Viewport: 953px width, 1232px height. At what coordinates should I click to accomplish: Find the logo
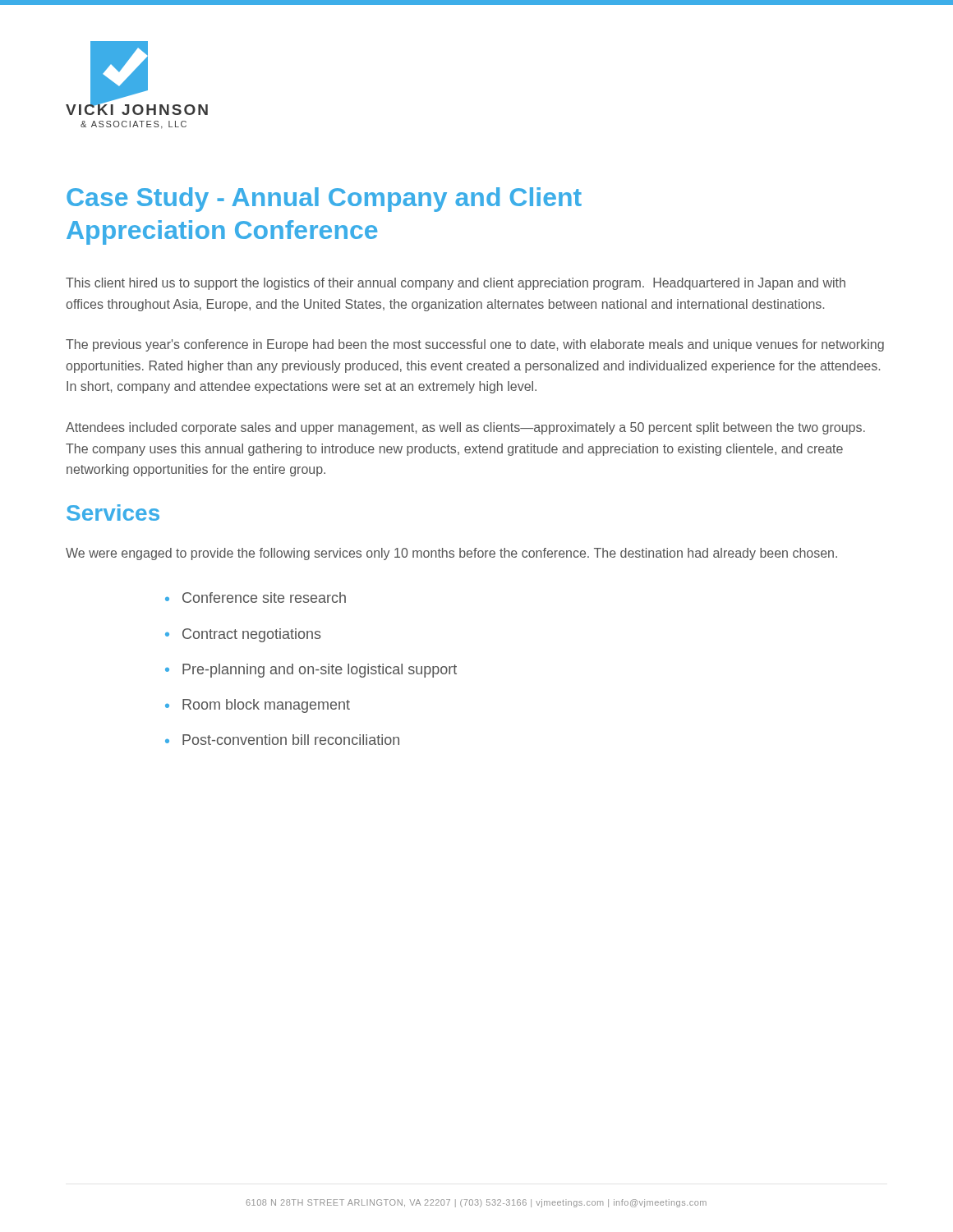pyautogui.click(x=148, y=84)
